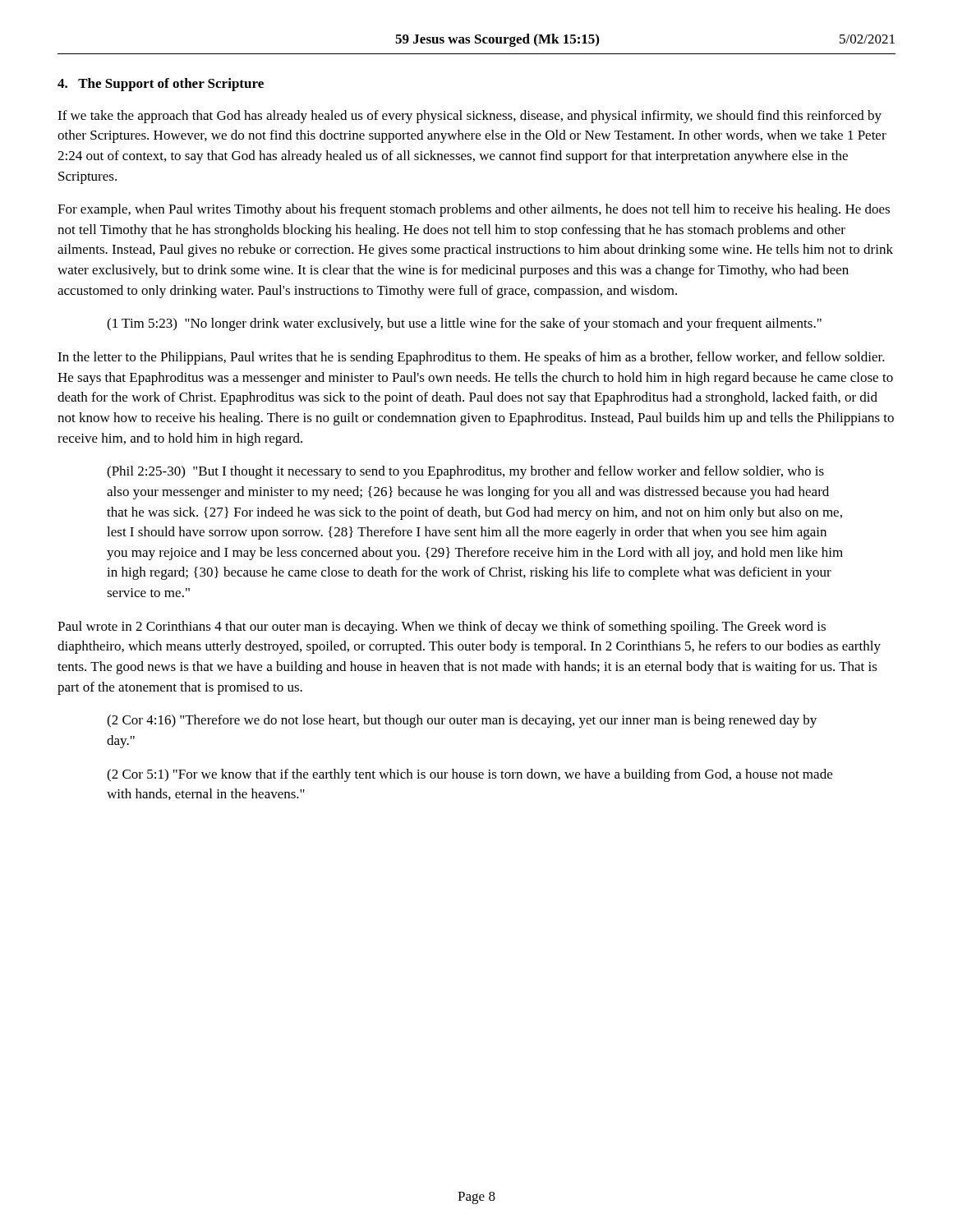The width and height of the screenshot is (953, 1232).
Task: Find the text block that says "If we take the"
Action: pos(472,145)
